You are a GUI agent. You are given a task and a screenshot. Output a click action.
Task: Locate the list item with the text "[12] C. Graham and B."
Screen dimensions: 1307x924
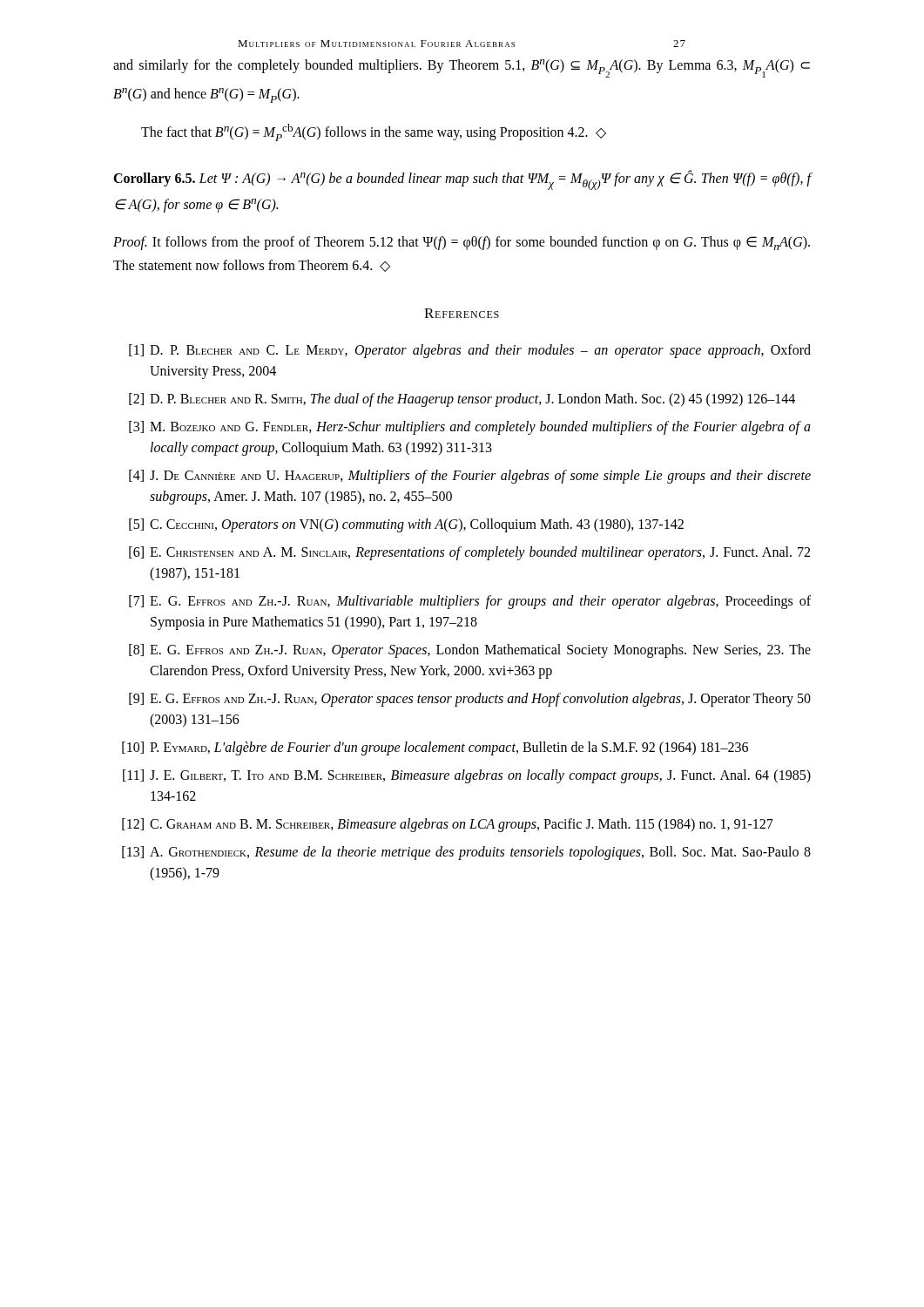(462, 825)
